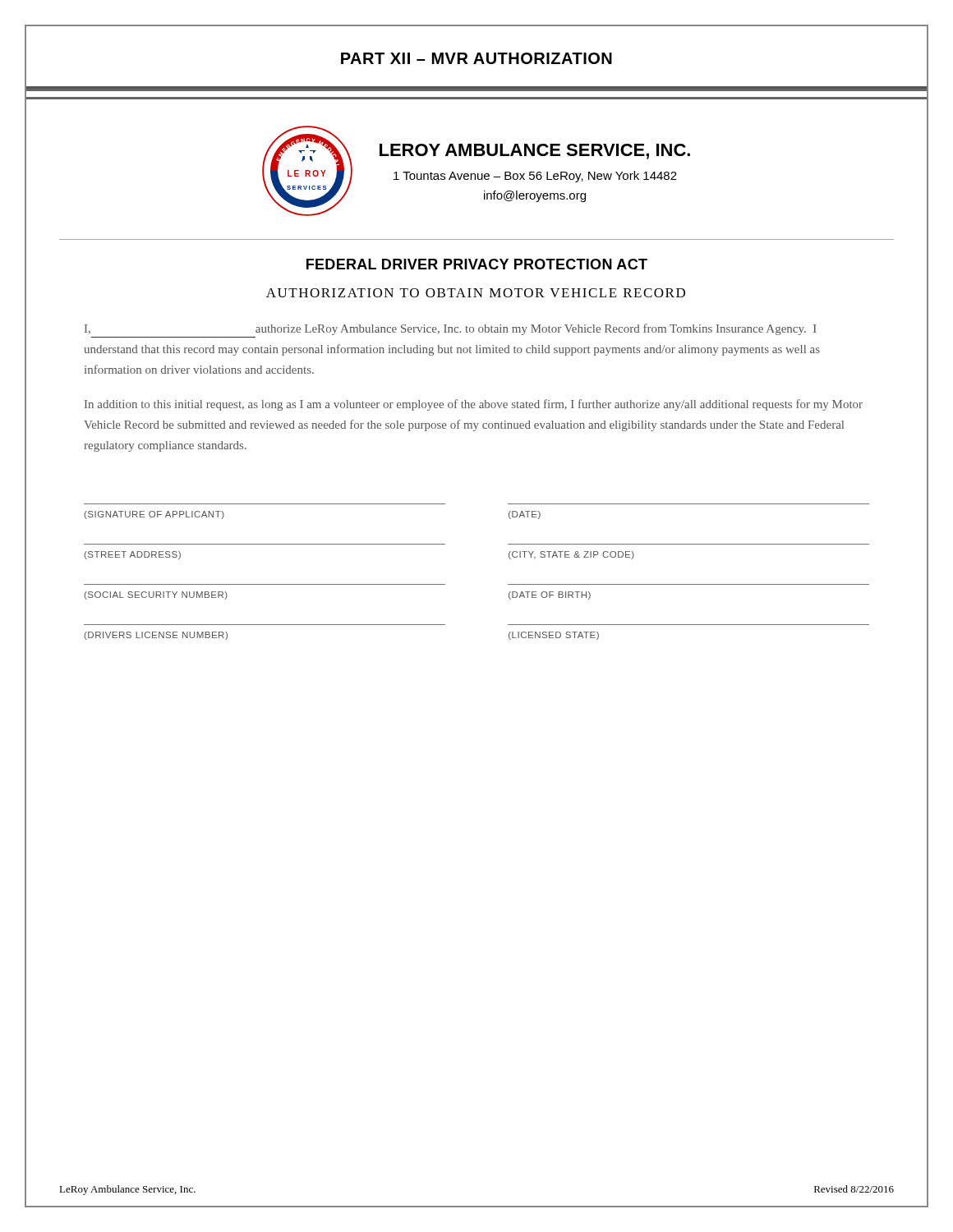
Task: Select the section header containing "LEROY AMBULANCE SERVICE, INC. 1 Tountas"
Action: tap(535, 172)
